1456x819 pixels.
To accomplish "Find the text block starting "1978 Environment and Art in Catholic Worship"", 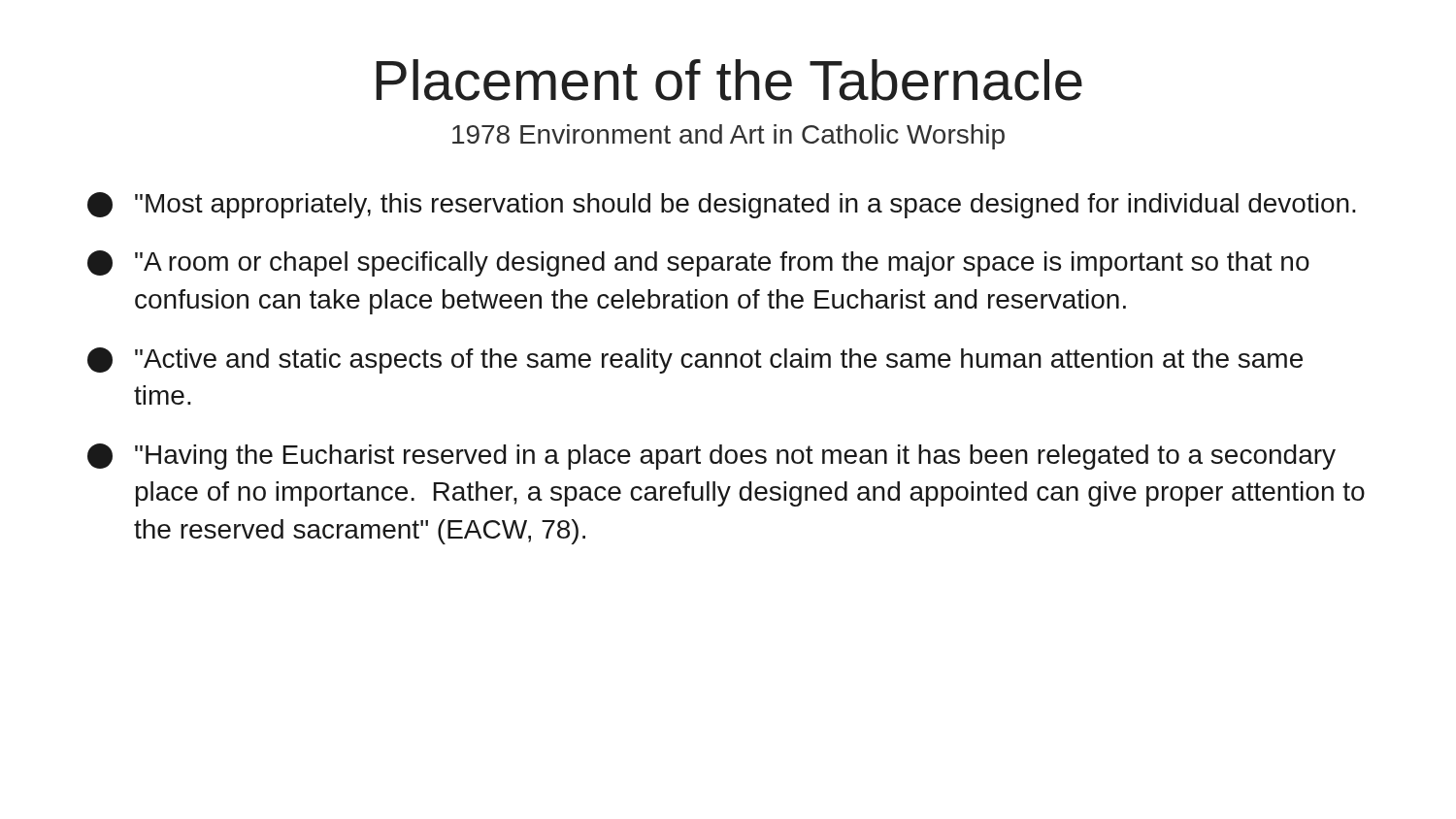I will (x=728, y=134).
